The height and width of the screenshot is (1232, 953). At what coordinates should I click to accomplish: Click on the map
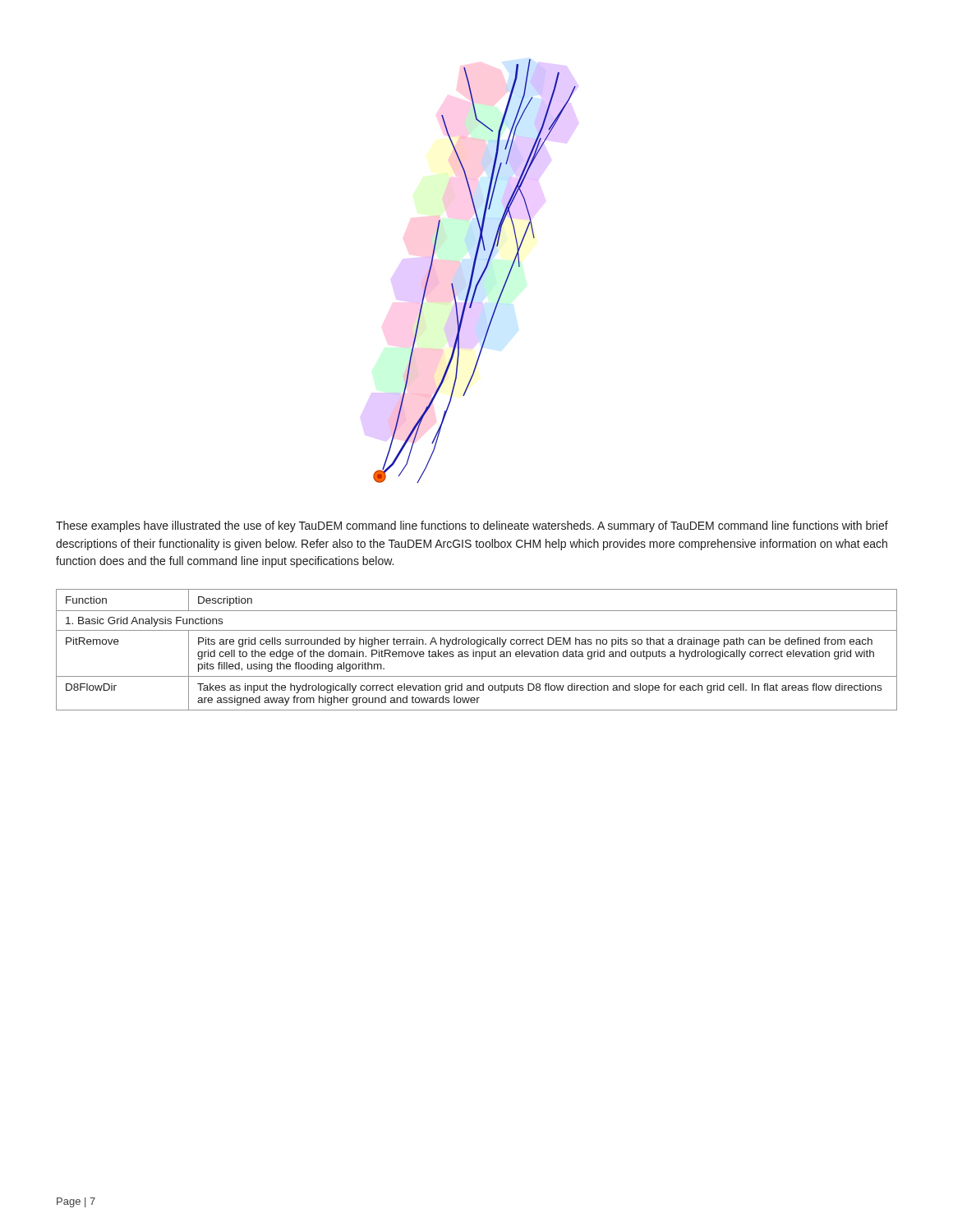pyautogui.click(x=476, y=267)
